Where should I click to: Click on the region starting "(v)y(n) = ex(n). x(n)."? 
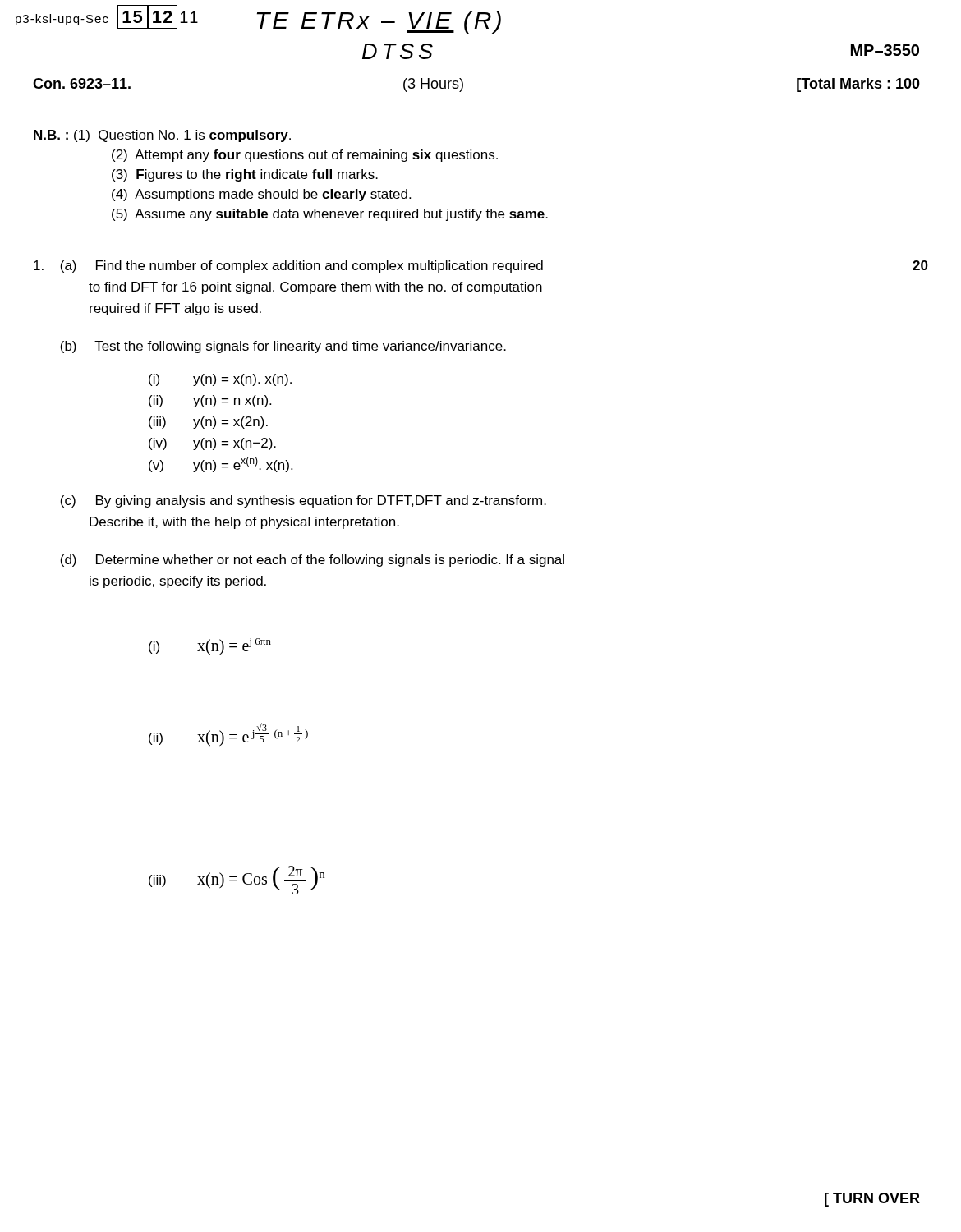pos(221,465)
